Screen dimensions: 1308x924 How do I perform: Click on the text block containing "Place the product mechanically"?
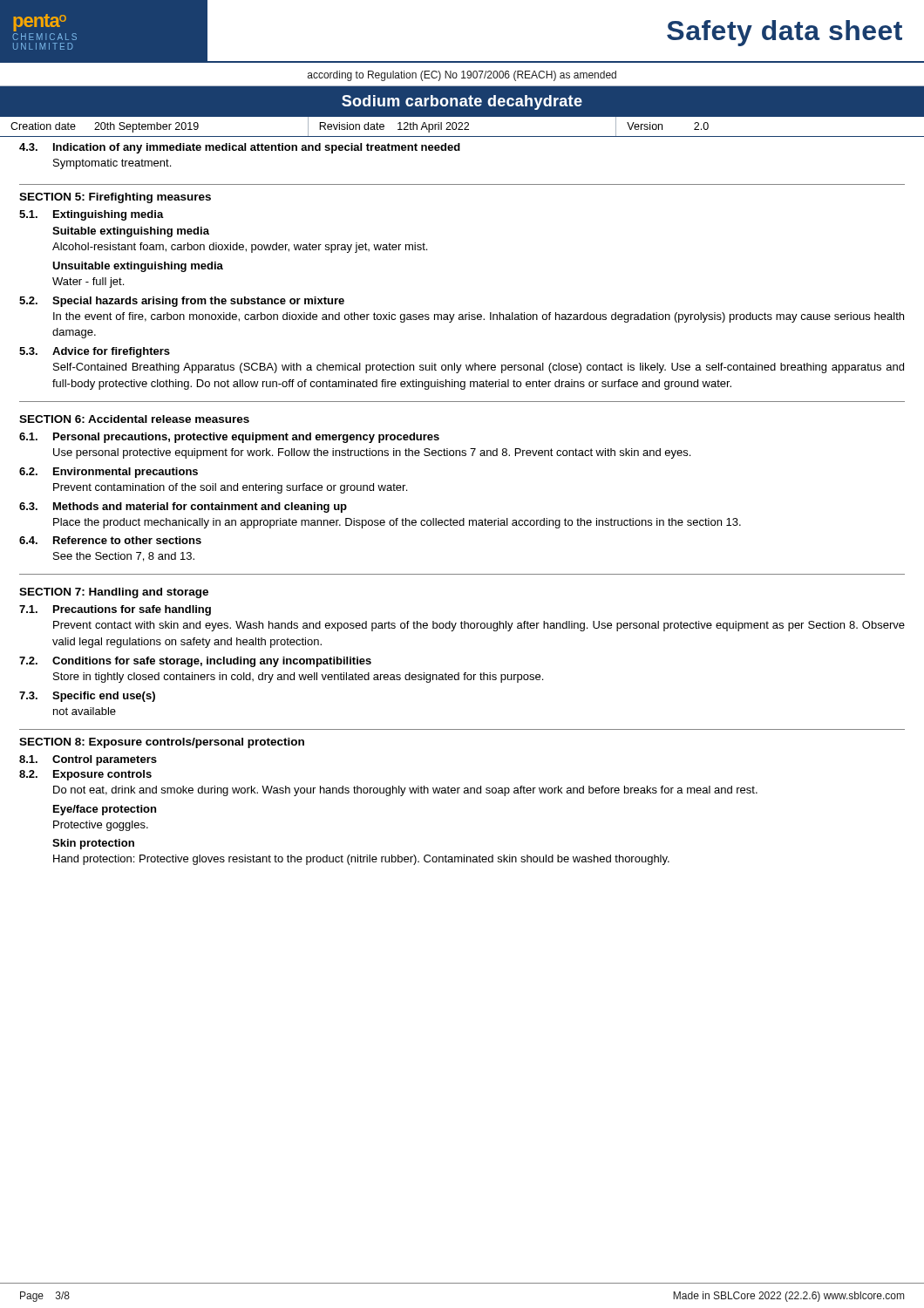tap(397, 521)
